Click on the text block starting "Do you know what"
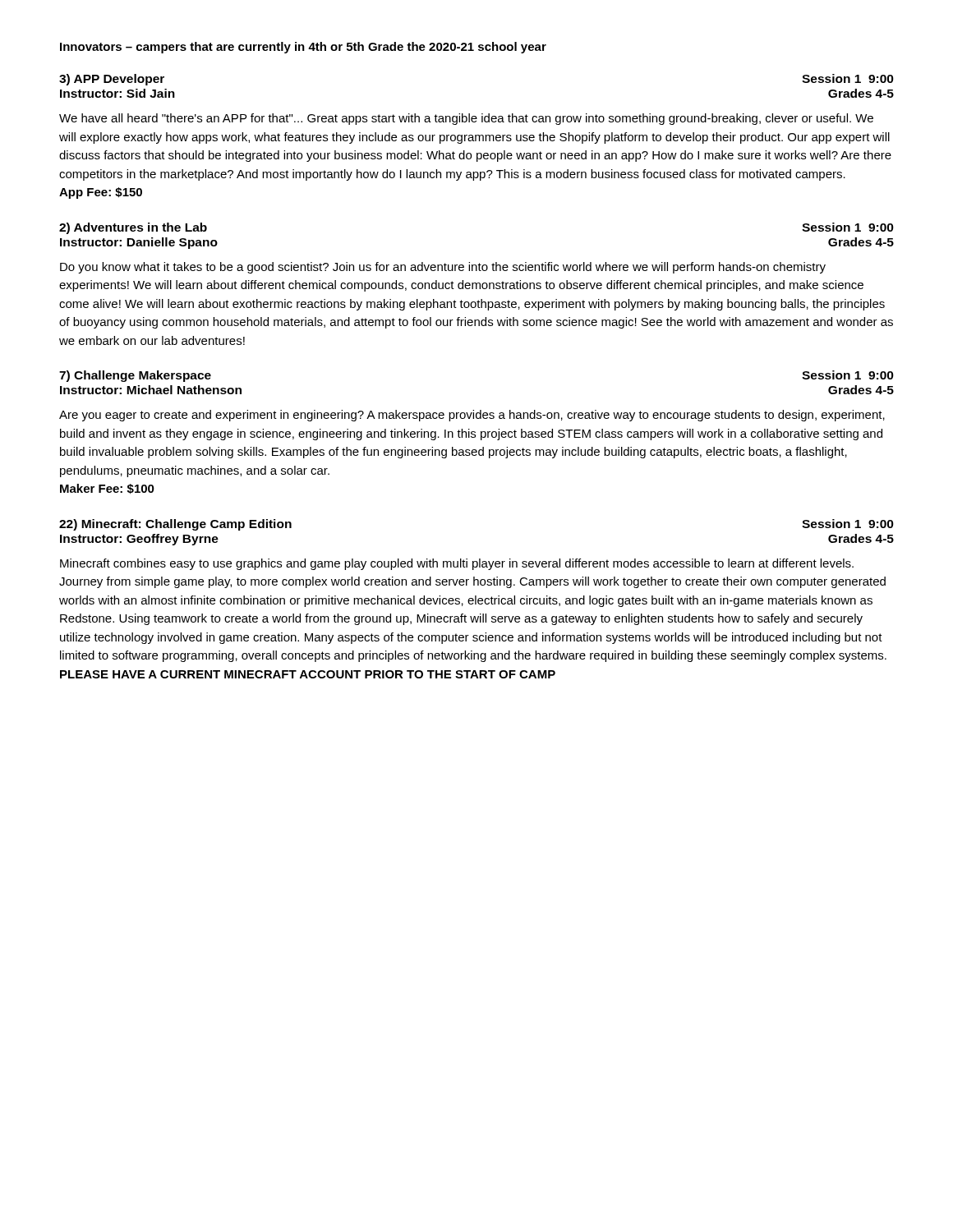 476,303
